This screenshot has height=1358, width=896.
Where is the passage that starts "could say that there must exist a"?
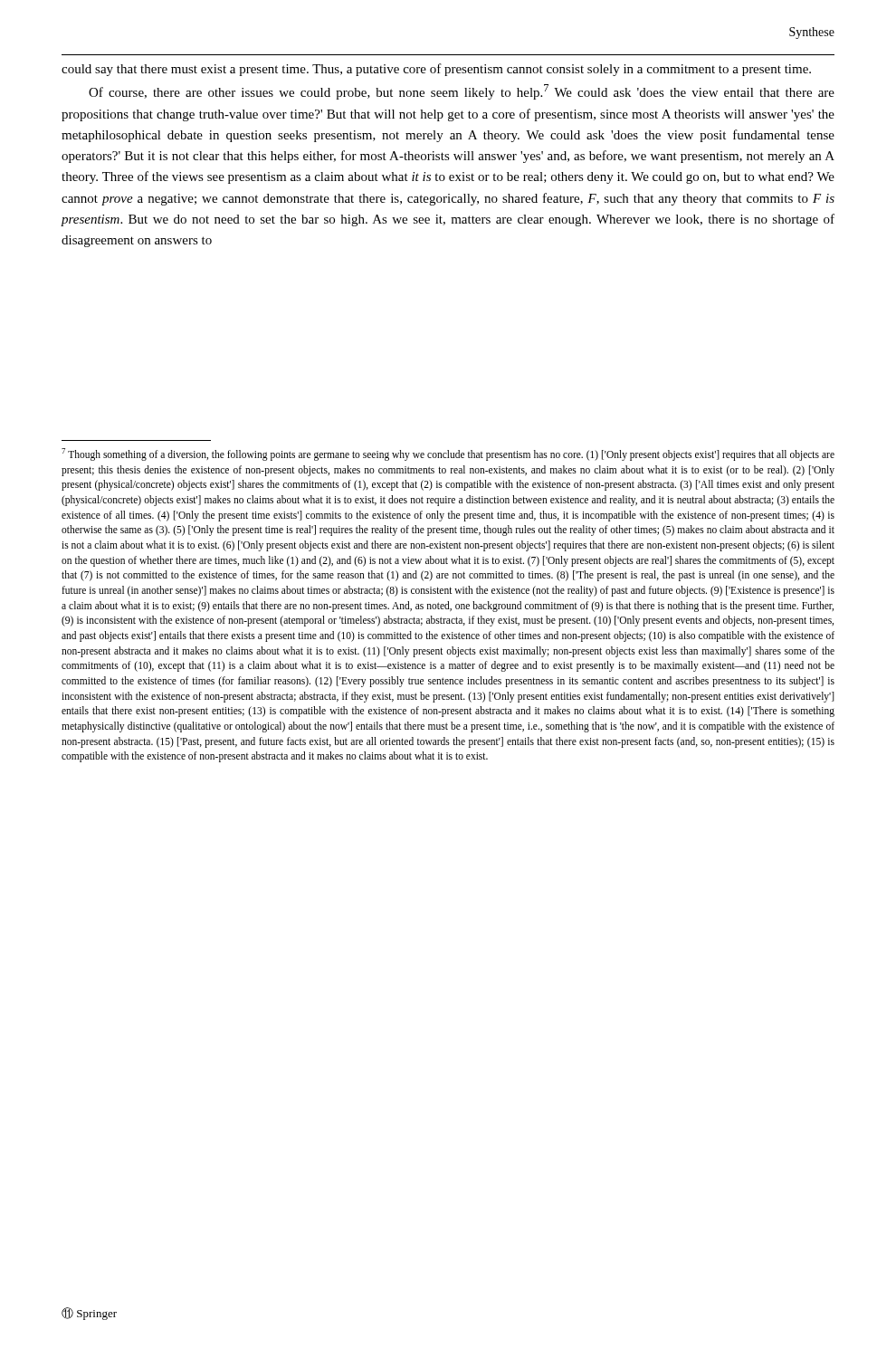pos(448,155)
